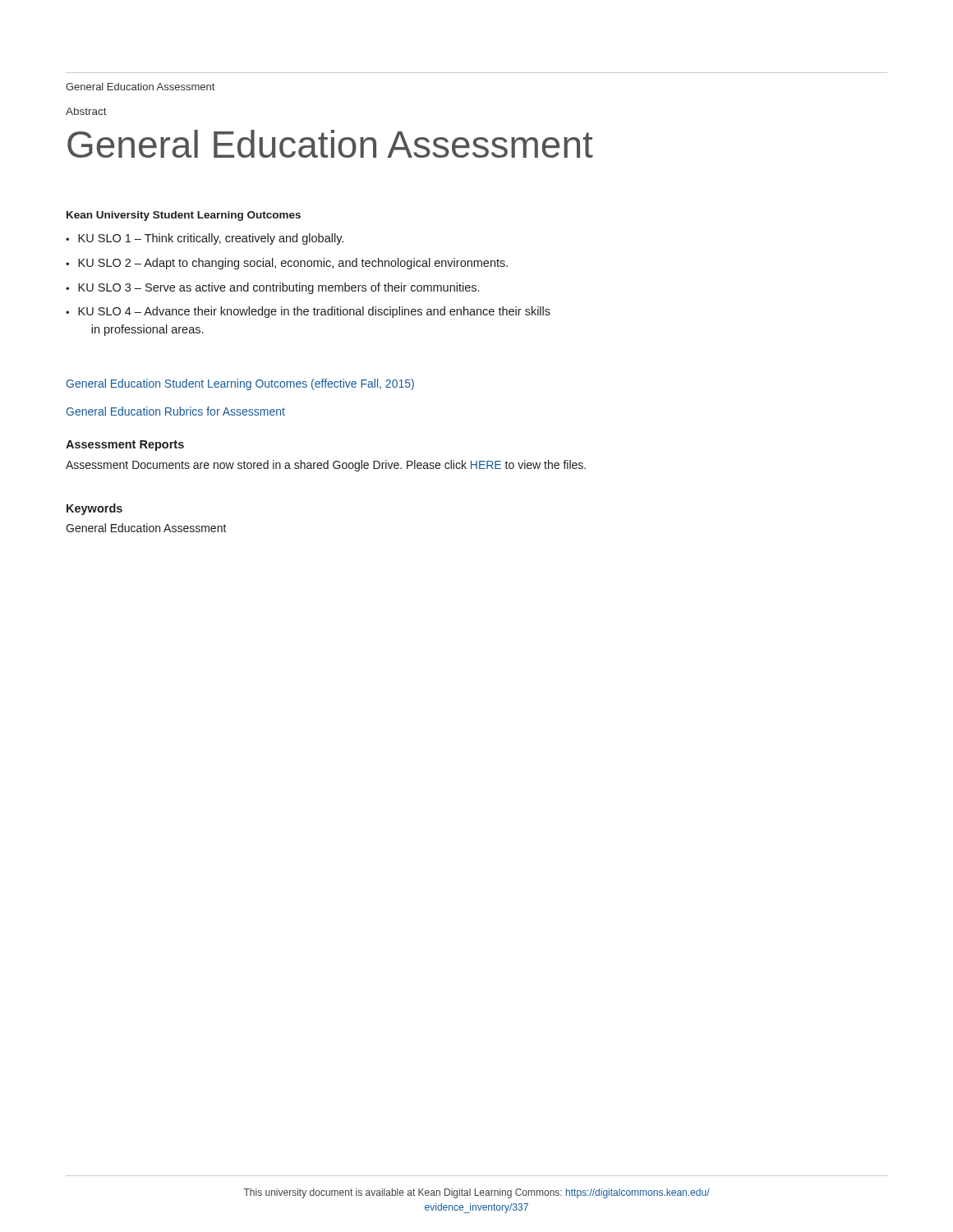
Task: Find the passage starting "• KU SLO 4 – Advance their"
Action: (x=308, y=321)
